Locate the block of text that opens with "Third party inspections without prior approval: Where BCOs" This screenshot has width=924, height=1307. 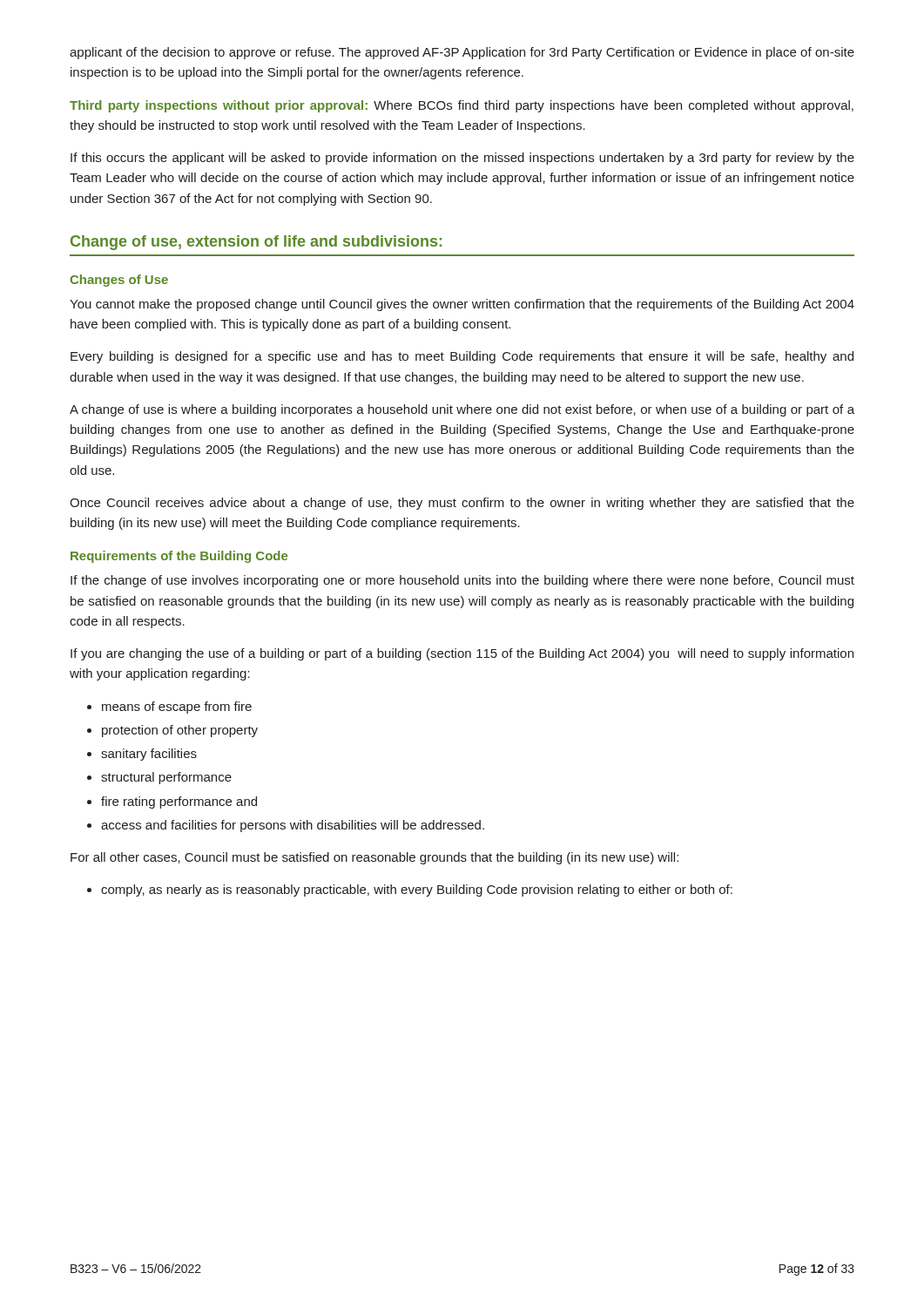point(462,115)
